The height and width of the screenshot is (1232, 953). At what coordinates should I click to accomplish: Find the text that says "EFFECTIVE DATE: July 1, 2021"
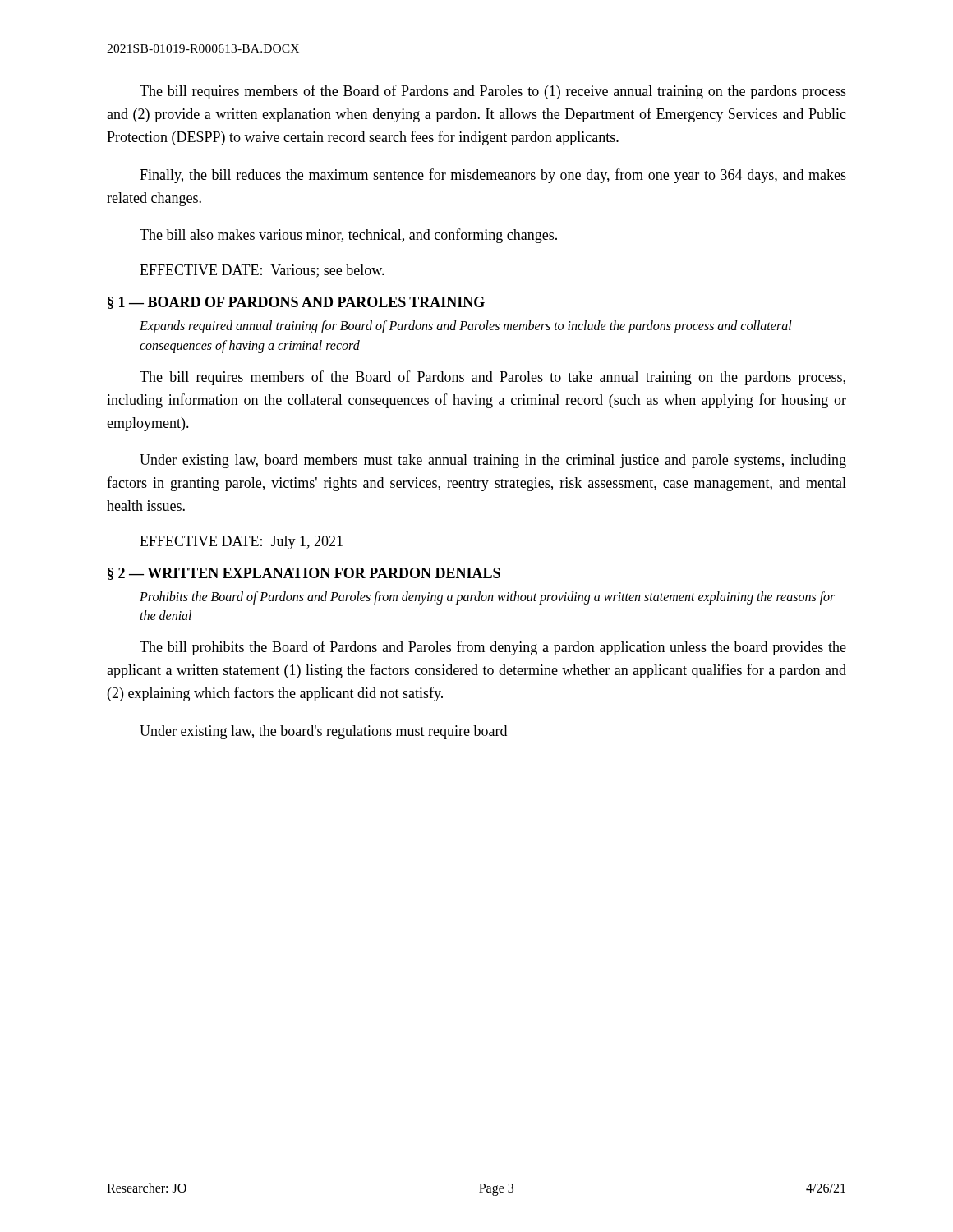[242, 541]
